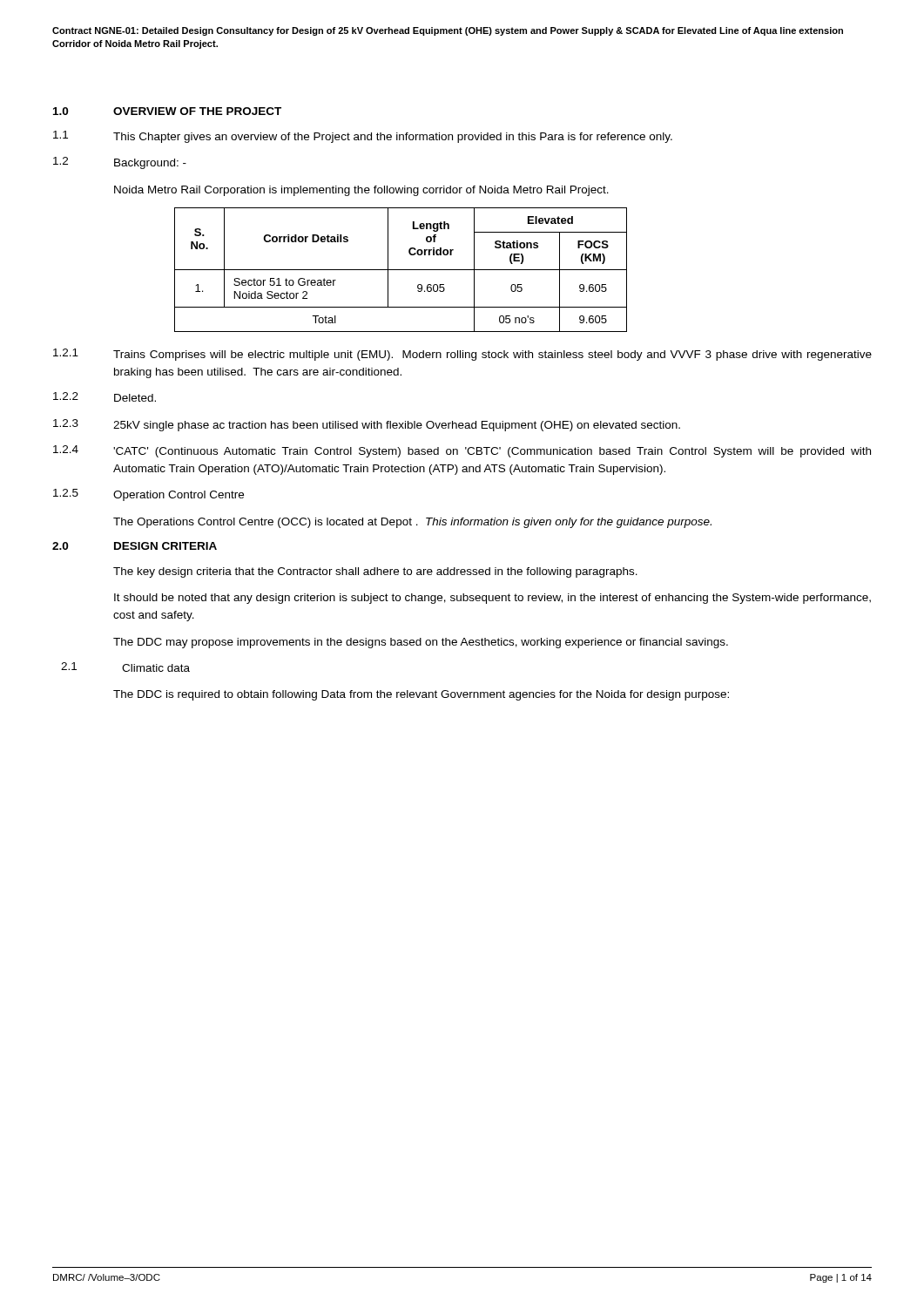Navigate to the text starting "The Operations Control Centre (OCC) is located"
This screenshot has width=924, height=1307.
[413, 521]
